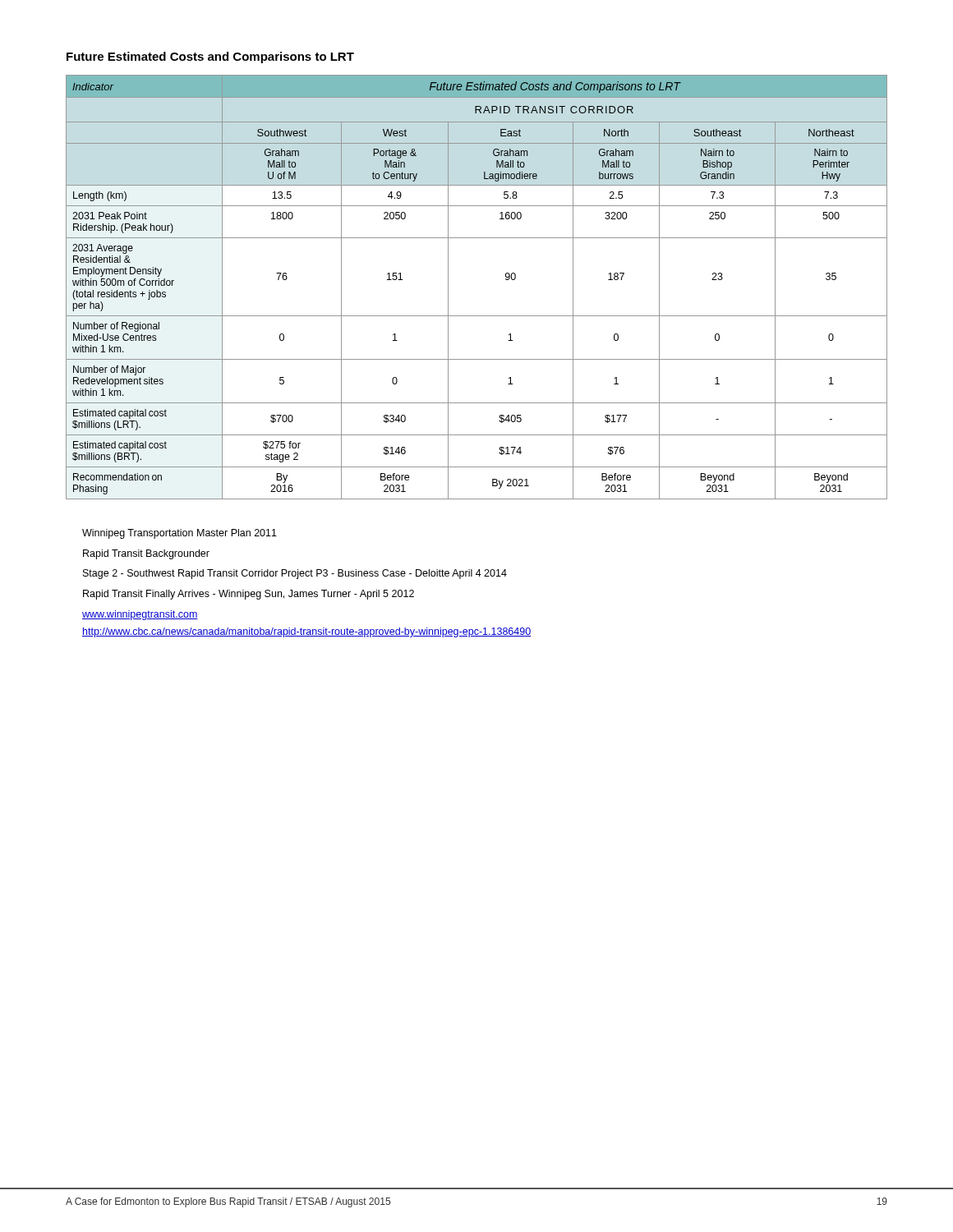
Task: Click on the text that says "Rapid Transit Backgrounder"
Action: coord(146,553)
